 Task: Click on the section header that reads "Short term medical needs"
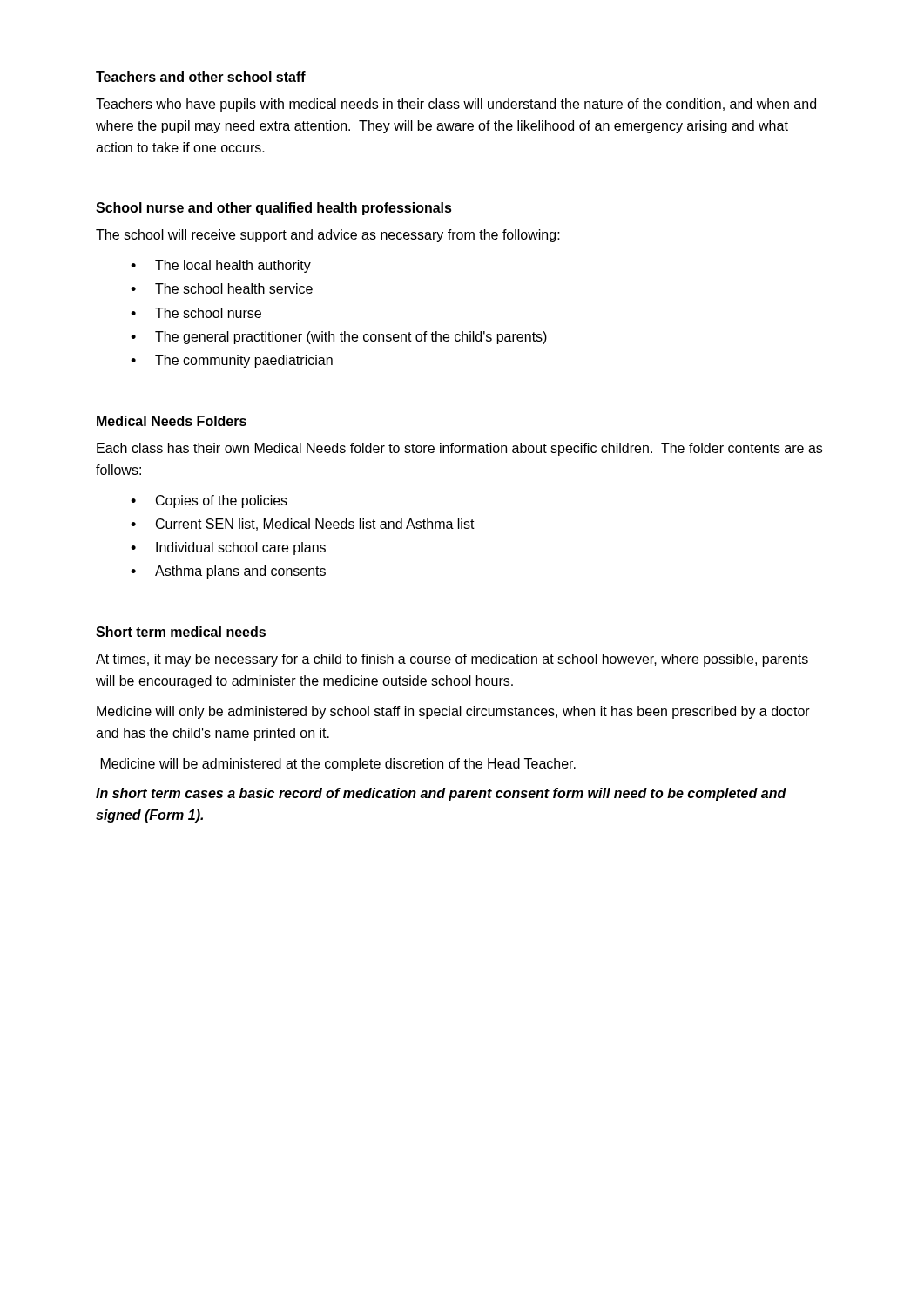click(x=181, y=633)
